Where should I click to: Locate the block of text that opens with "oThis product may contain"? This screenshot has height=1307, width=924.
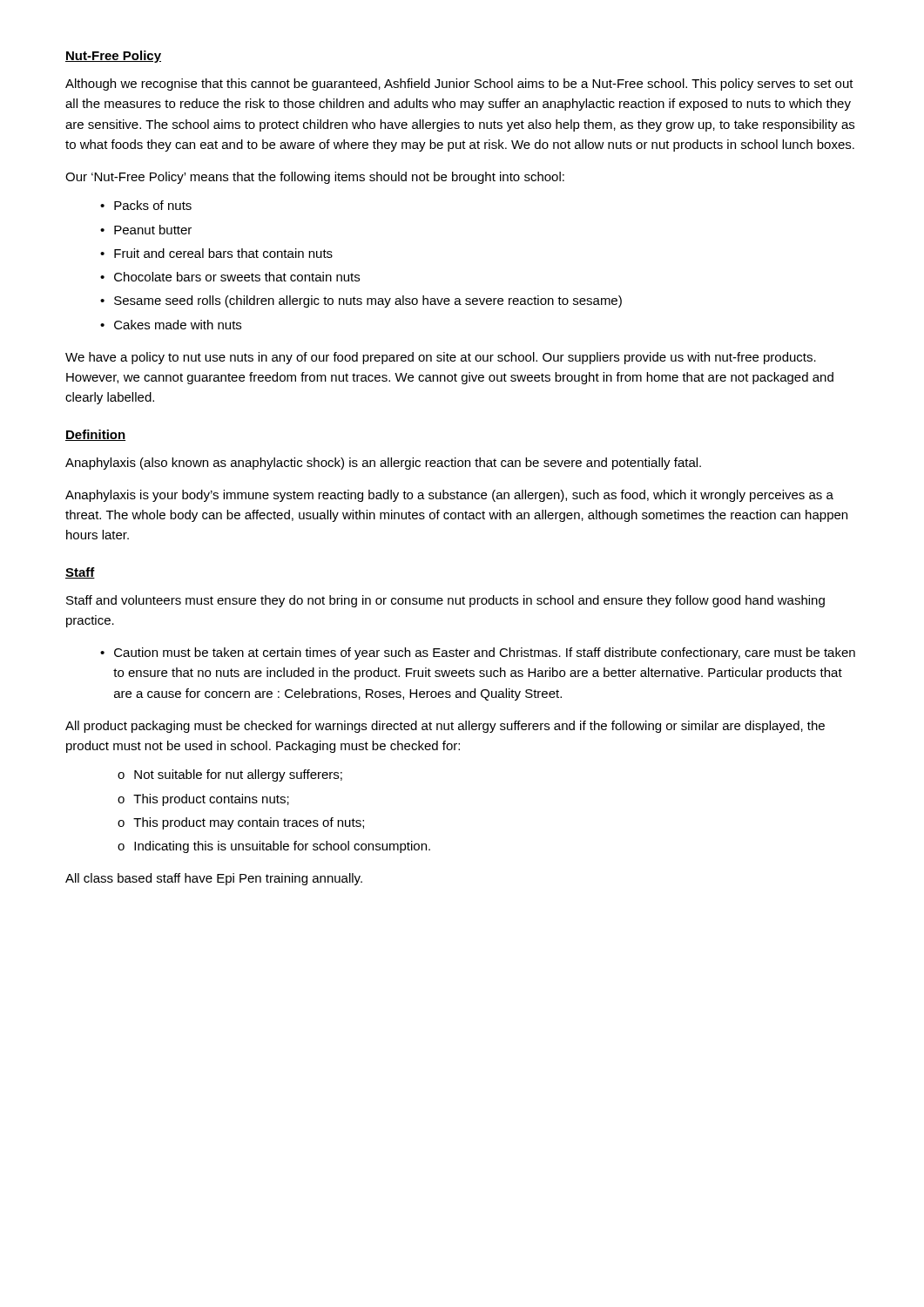(241, 822)
